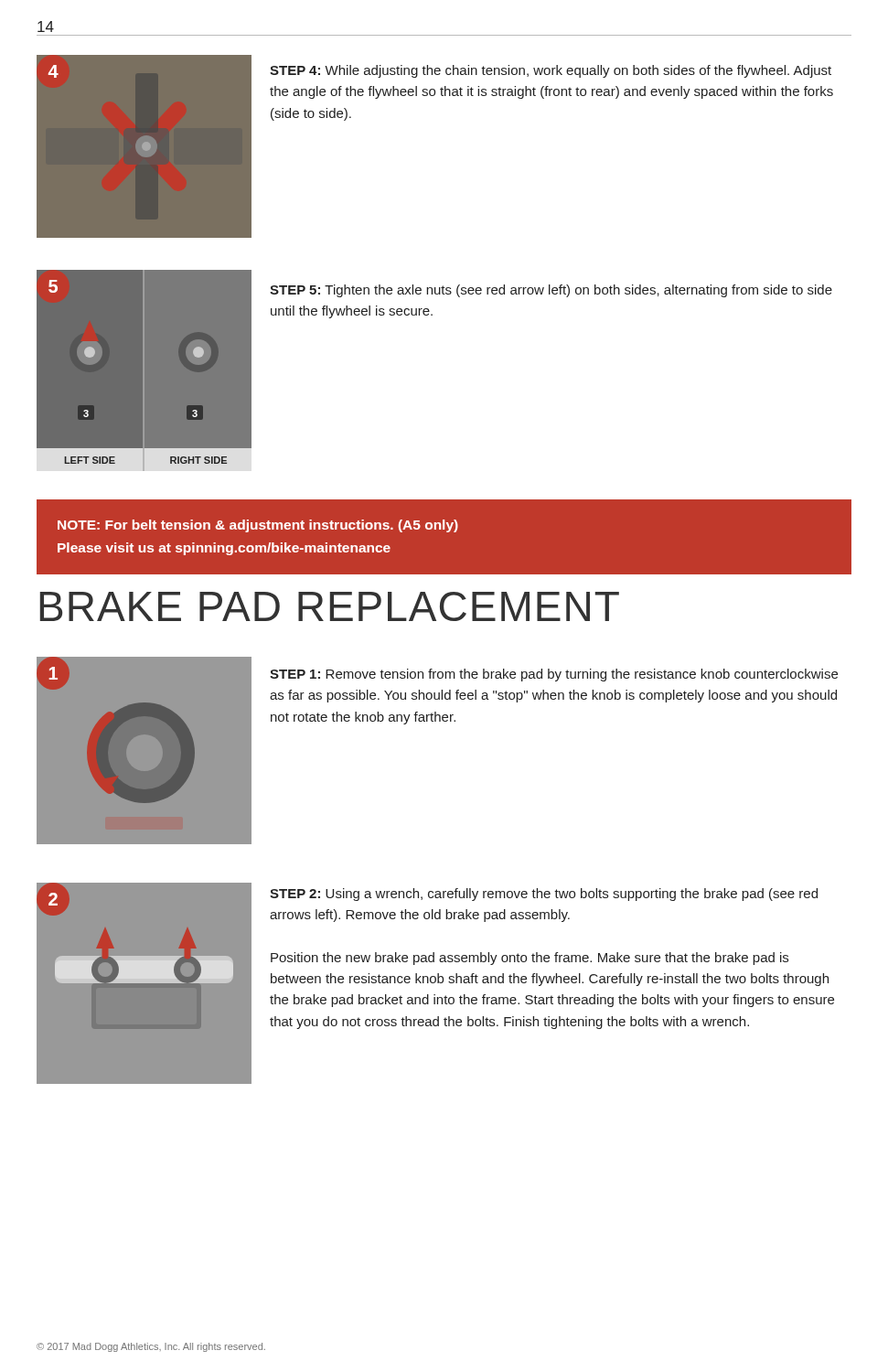The height and width of the screenshot is (1372, 888).
Task: Find the text starting "BRAKE PAD REPLACEMENT"
Action: (329, 607)
